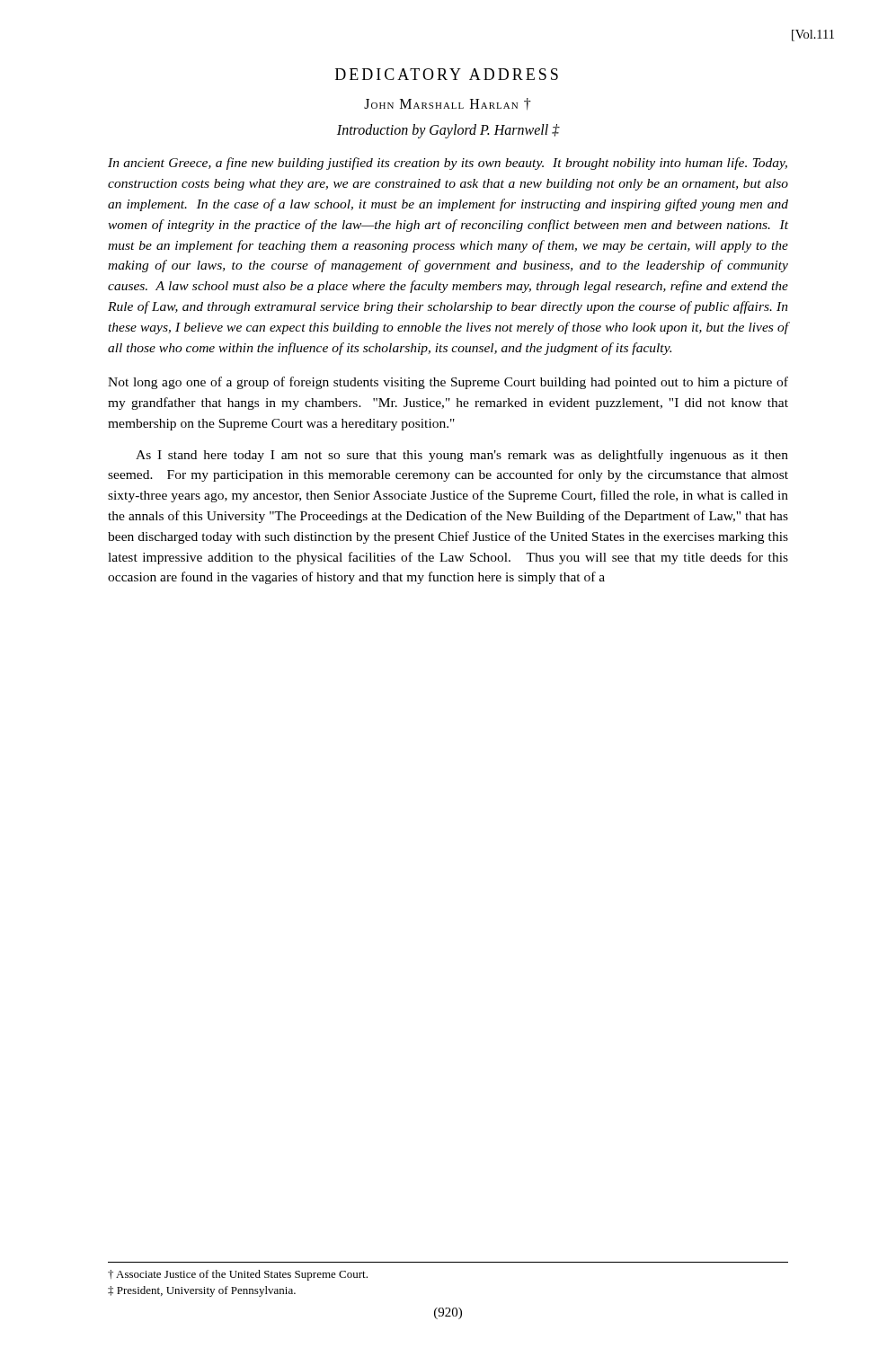Locate the text block starting "DEDICATORY ADDRESS"
The image size is (896, 1348).
448,75
